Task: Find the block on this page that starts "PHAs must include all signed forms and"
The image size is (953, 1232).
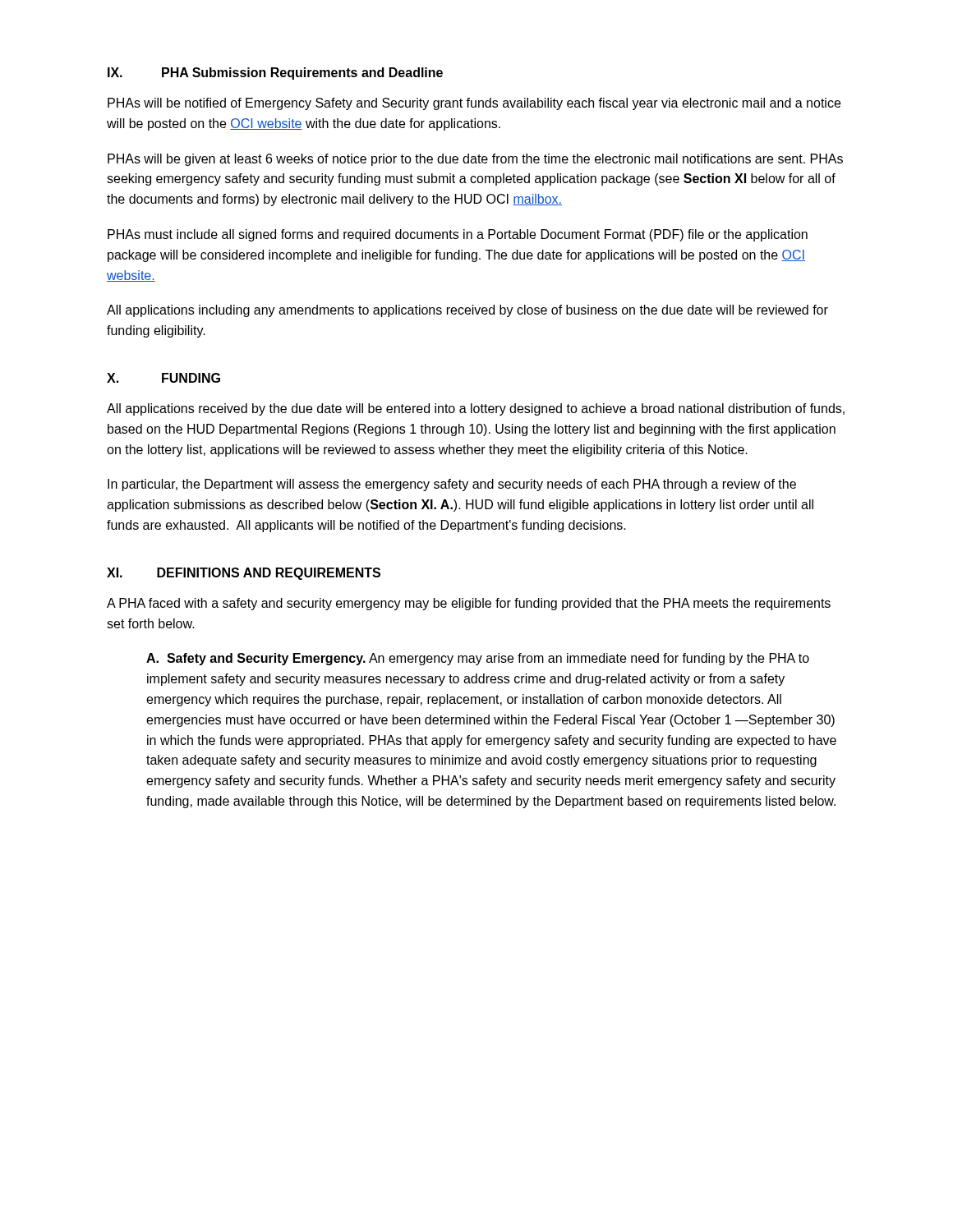Action: (457, 255)
